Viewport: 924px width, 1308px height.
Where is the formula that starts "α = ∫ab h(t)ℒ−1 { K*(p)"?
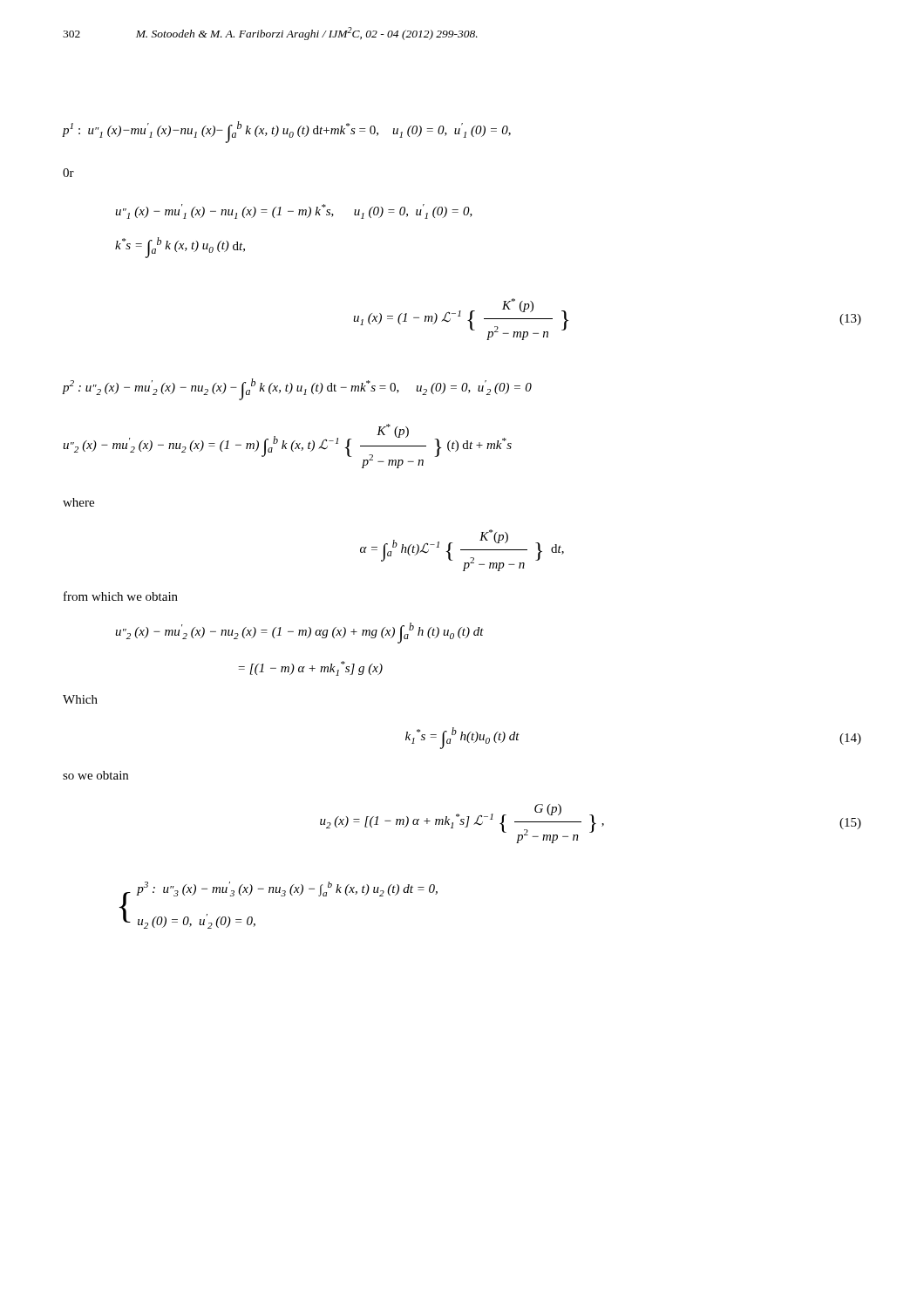pyautogui.click(x=462, y=550)
